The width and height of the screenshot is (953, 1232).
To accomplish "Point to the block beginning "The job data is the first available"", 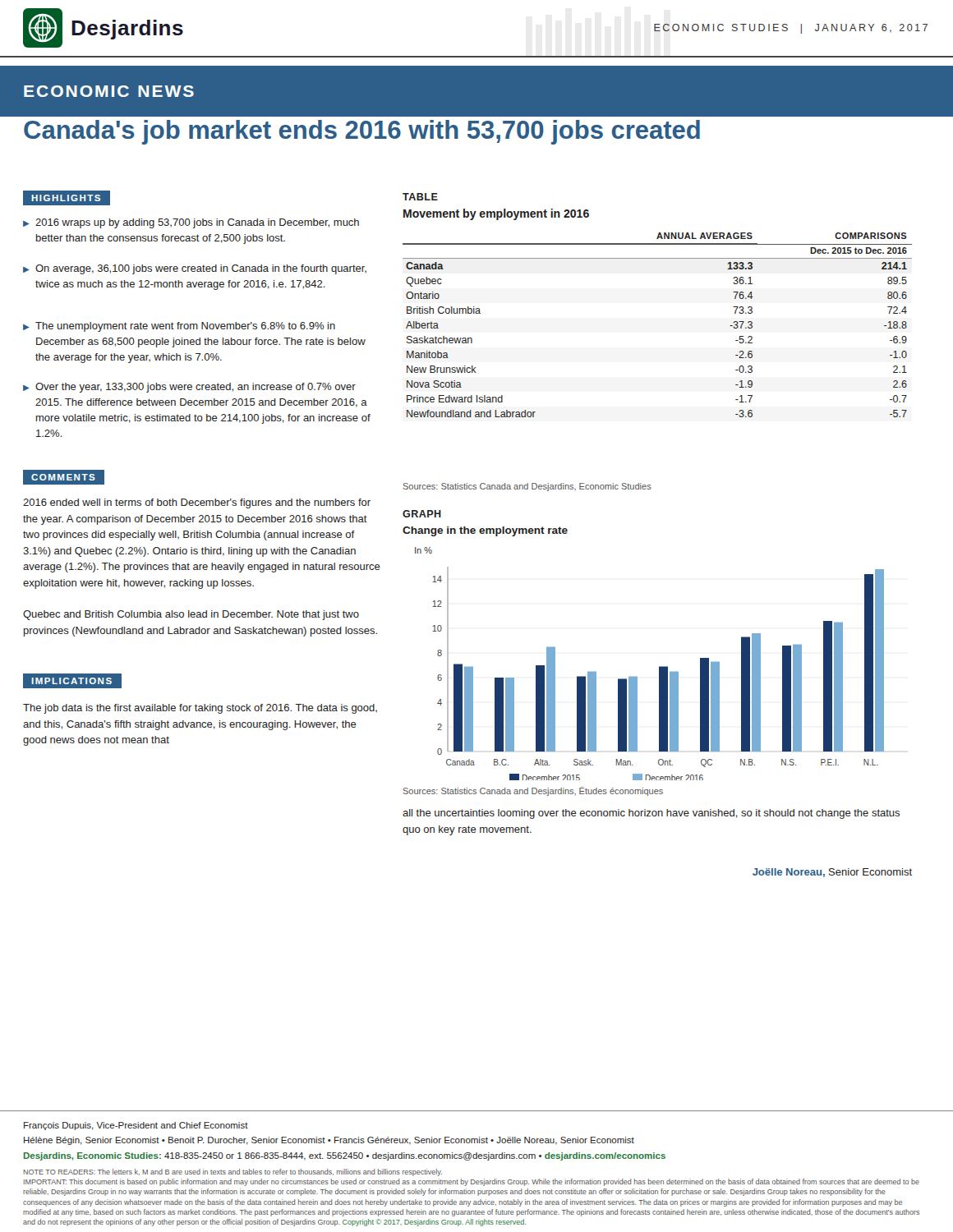I will point(200,724).
